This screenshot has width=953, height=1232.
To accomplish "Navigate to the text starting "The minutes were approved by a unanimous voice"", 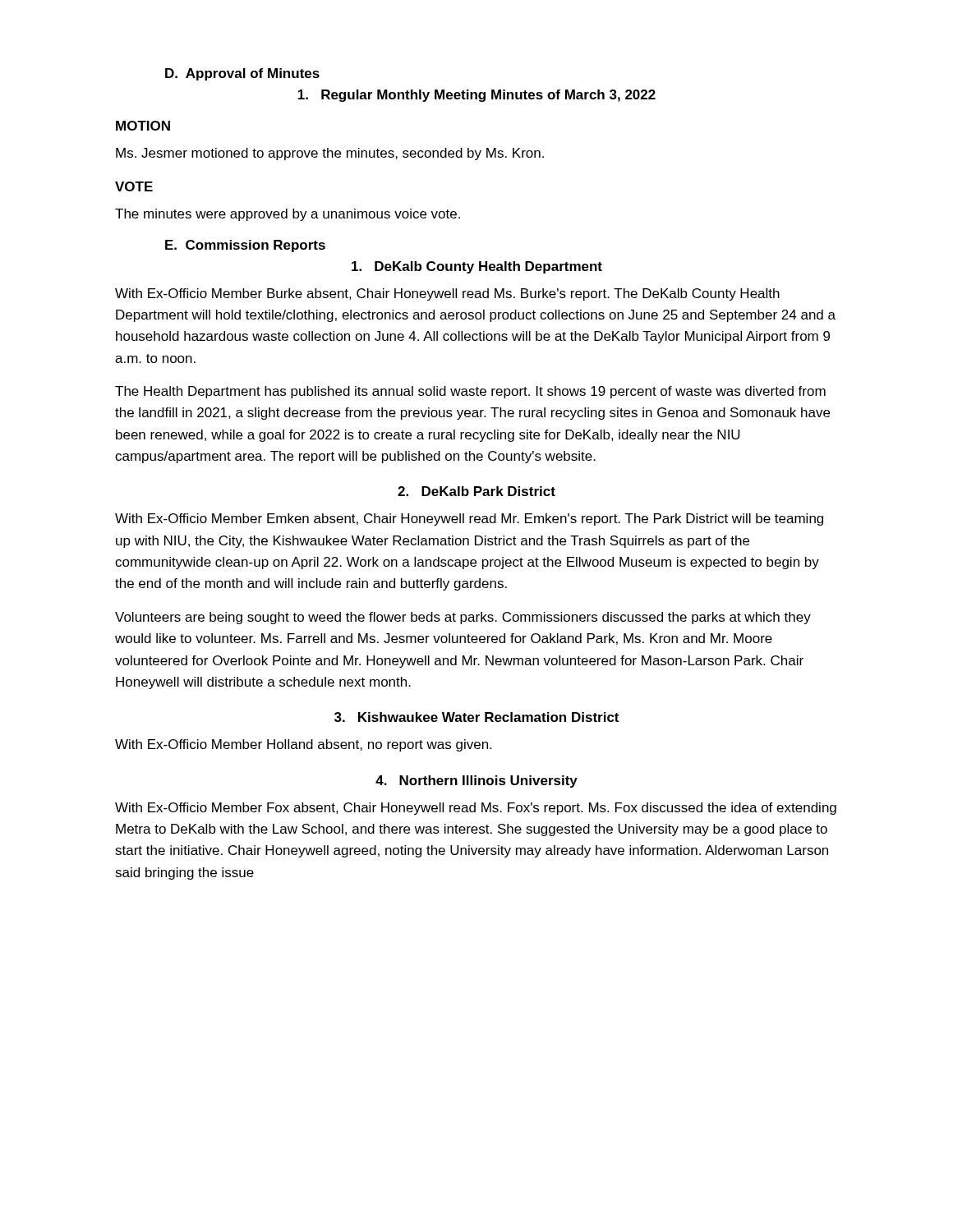I will (288, 215).
